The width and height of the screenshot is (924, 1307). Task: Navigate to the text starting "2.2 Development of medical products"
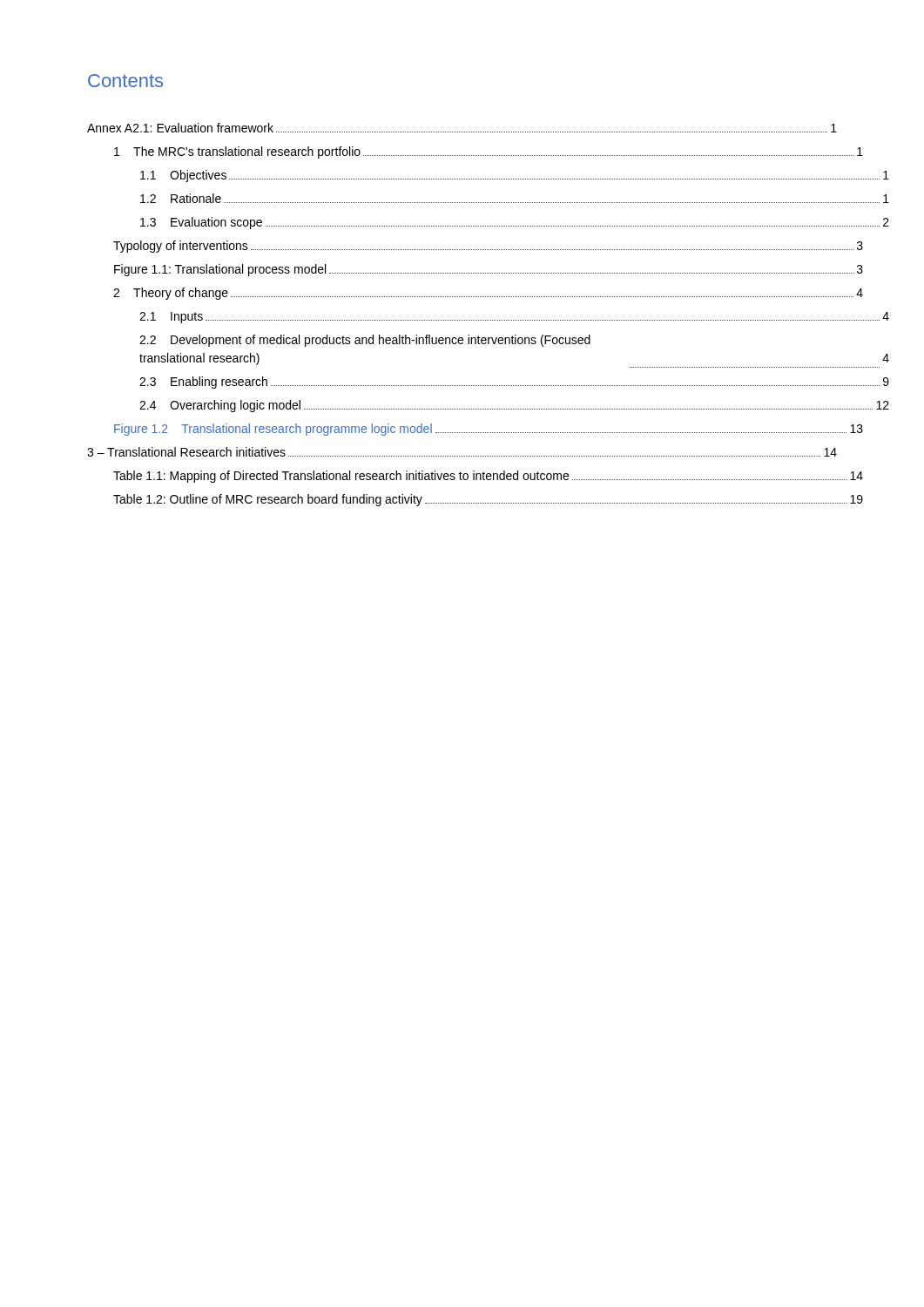tap(514, 349)
